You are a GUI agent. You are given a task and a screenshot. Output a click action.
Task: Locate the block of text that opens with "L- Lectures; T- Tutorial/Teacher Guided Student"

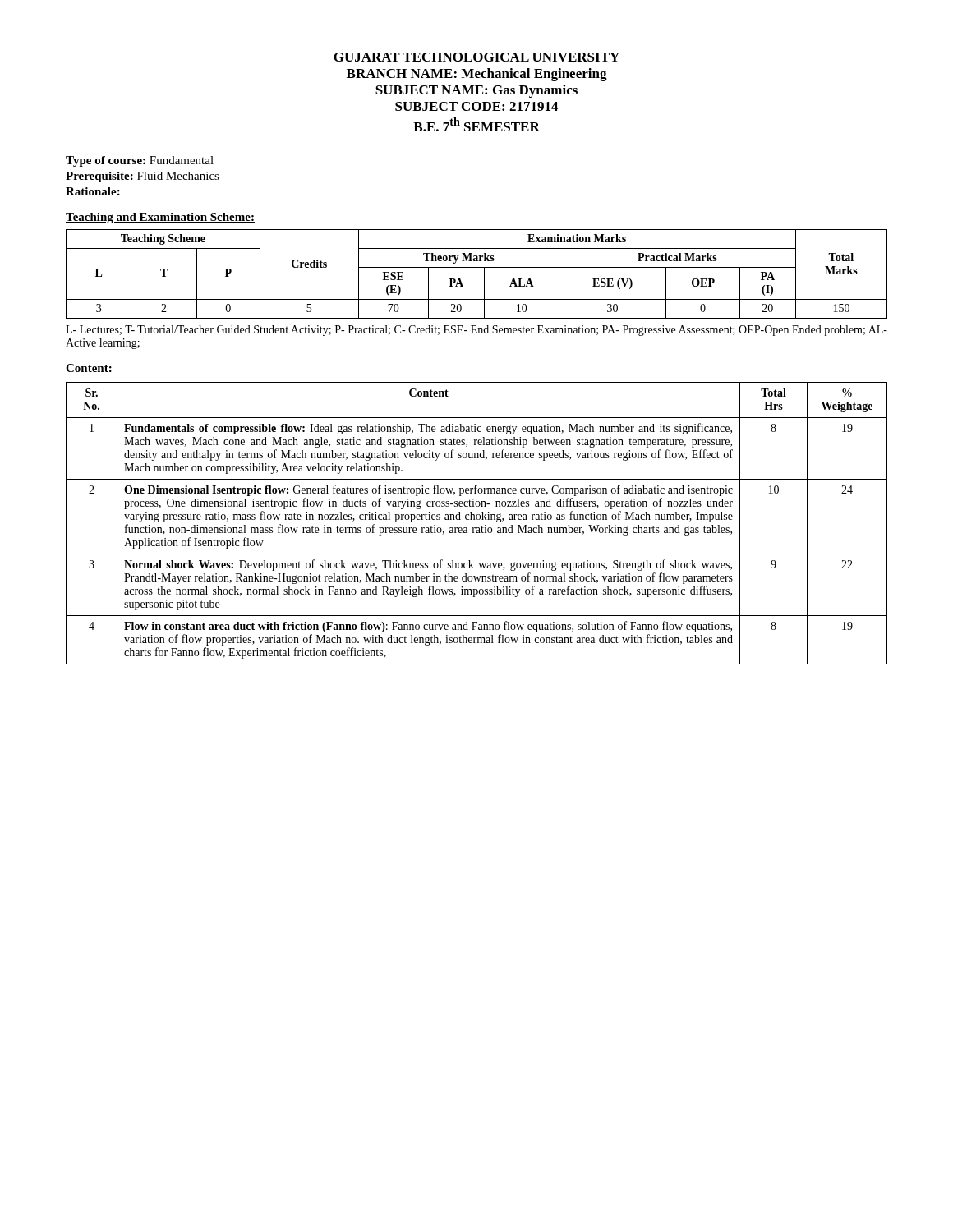(476, 336)
